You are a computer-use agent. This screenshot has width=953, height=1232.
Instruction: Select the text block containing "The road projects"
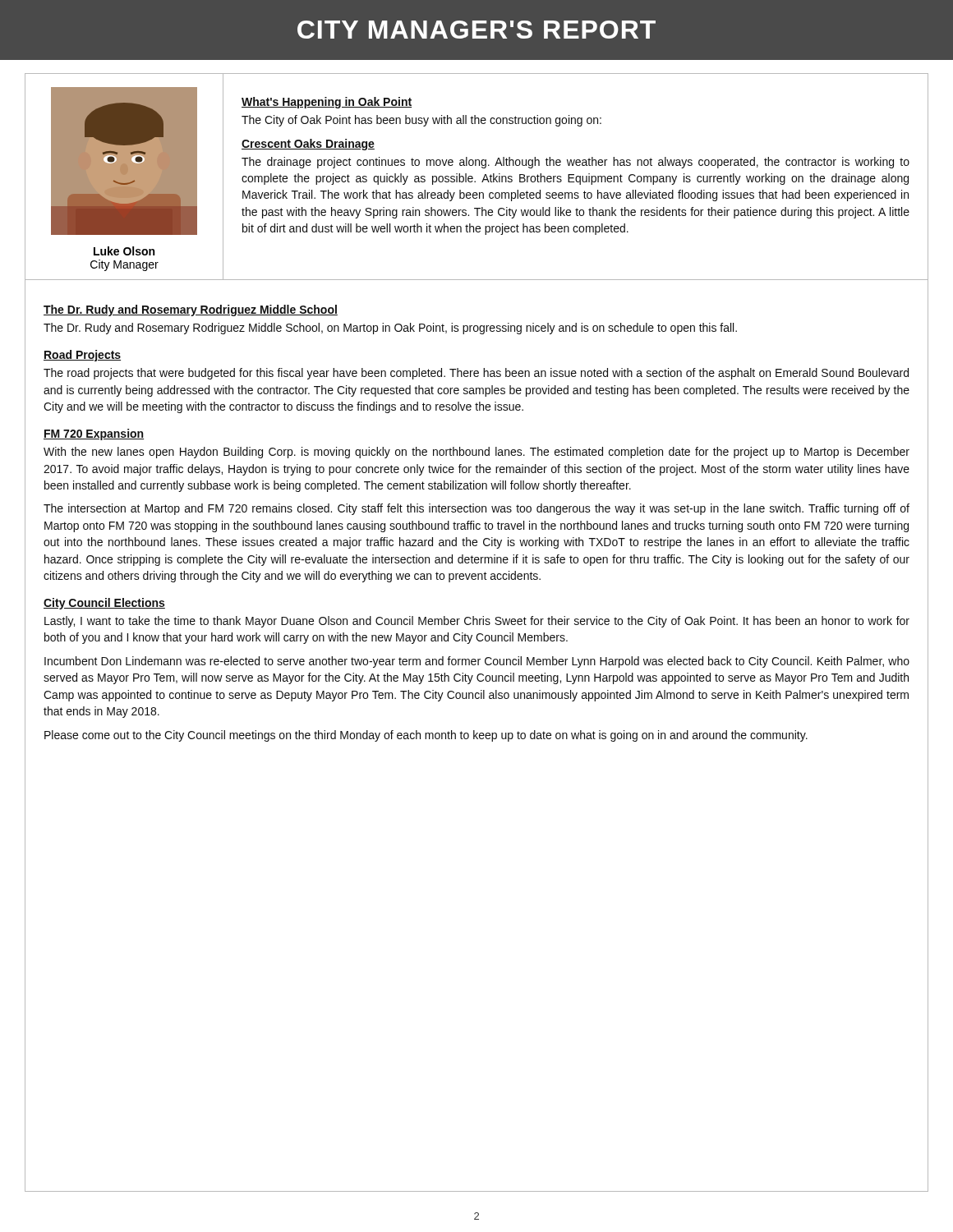tap(476, 390)
